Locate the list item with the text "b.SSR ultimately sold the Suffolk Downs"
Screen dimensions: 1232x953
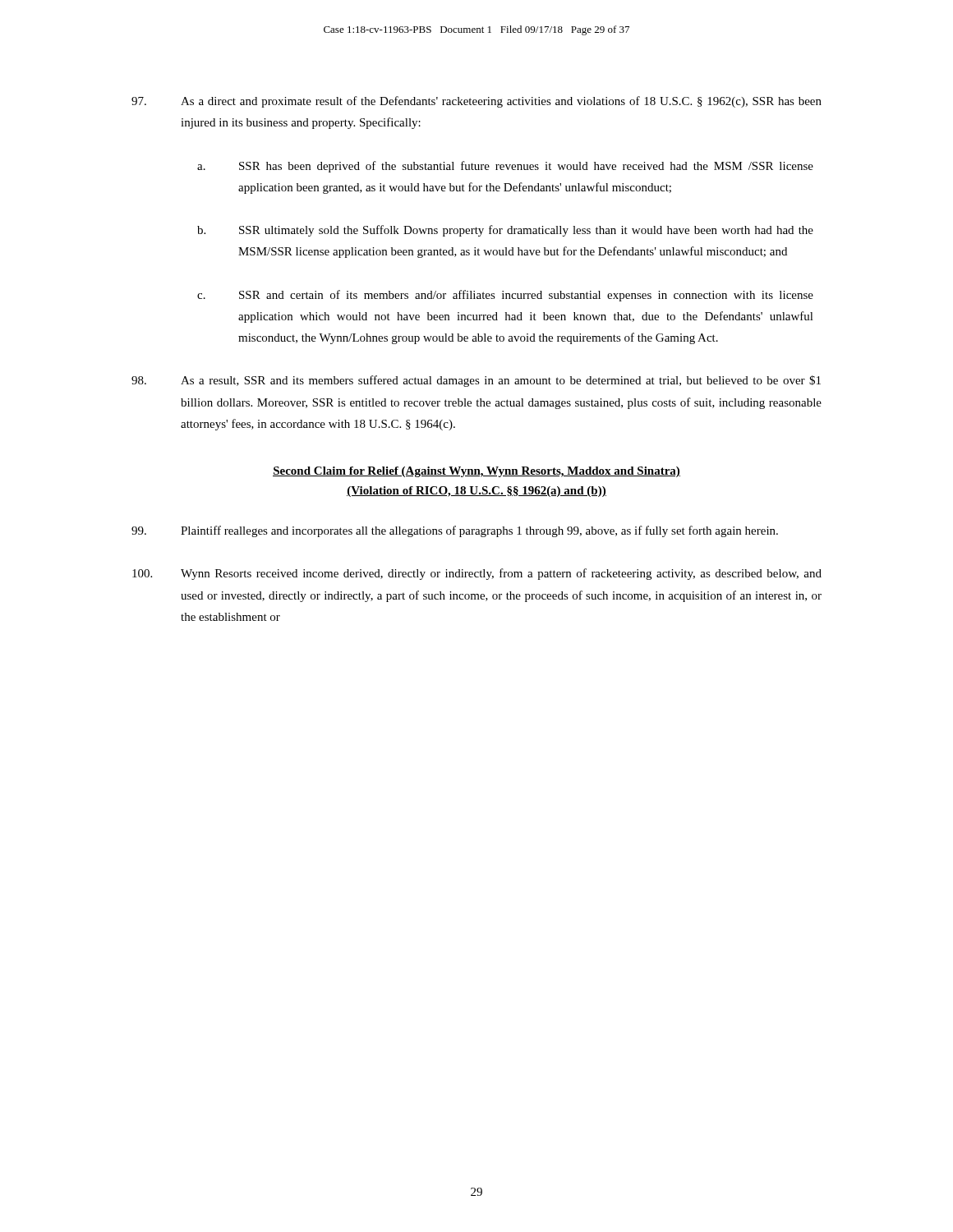pos(505,241)
